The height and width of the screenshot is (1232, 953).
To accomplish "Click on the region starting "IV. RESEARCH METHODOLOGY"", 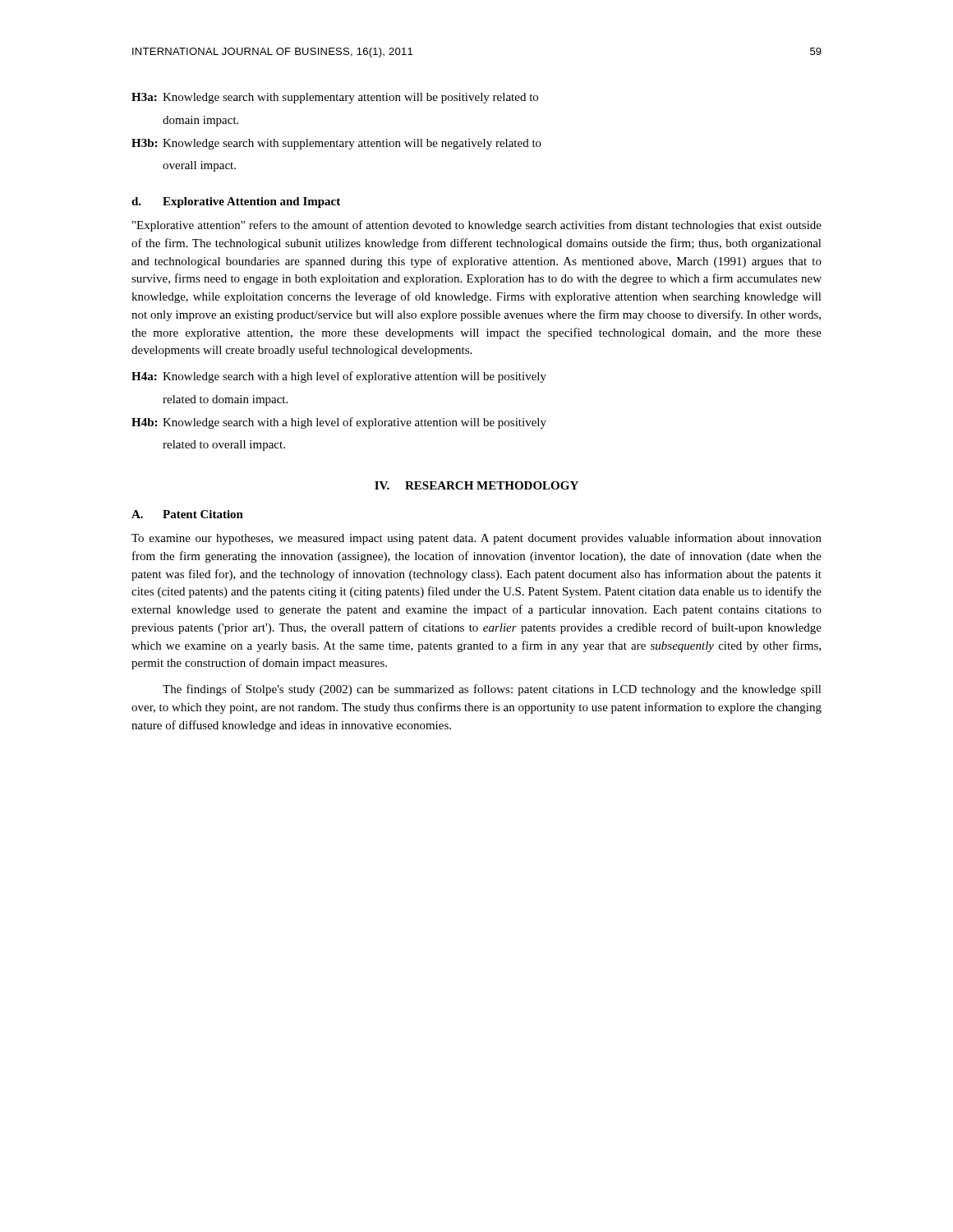I will point(476,485).
